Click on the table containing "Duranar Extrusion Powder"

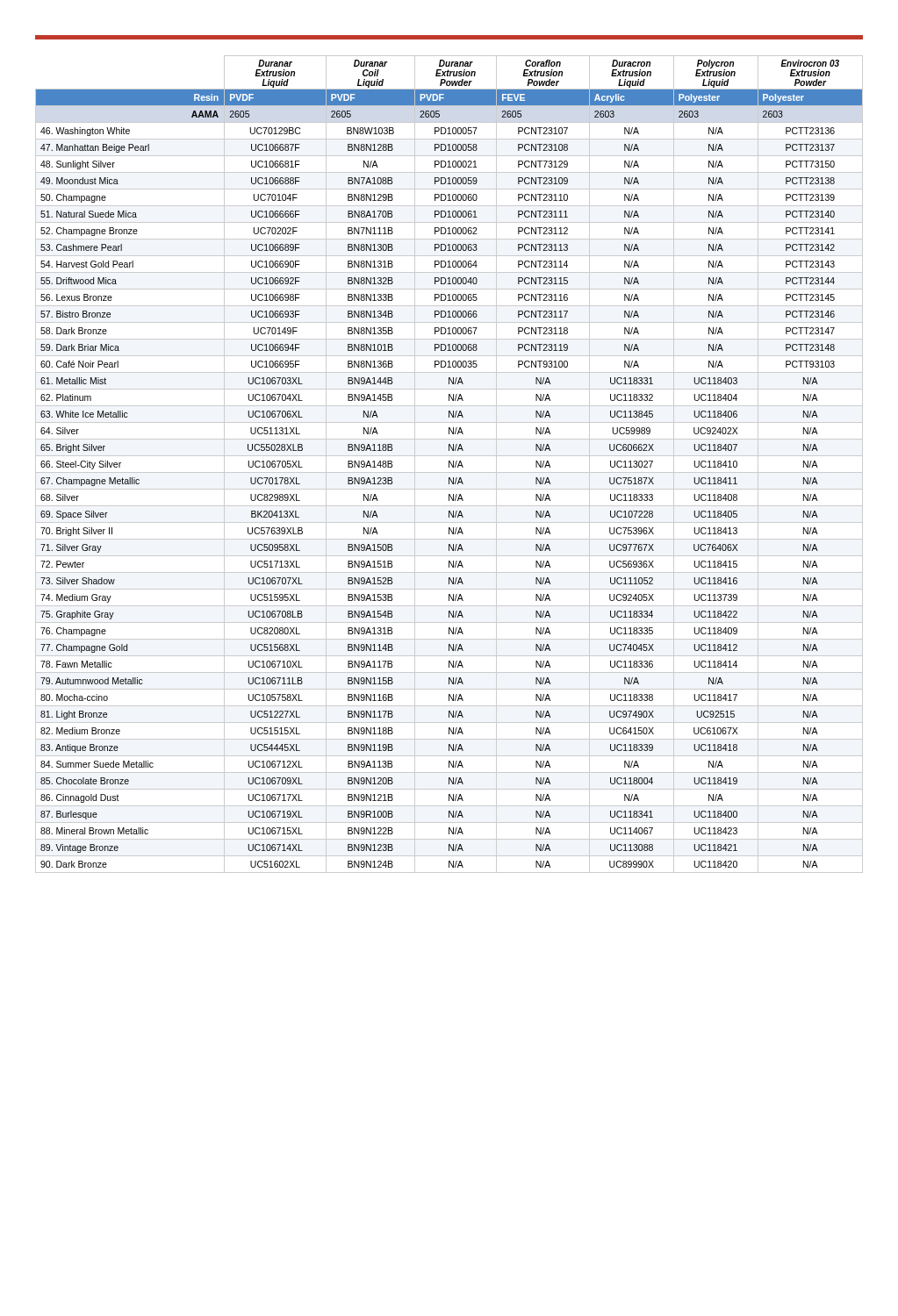click(x=449, y=464)
